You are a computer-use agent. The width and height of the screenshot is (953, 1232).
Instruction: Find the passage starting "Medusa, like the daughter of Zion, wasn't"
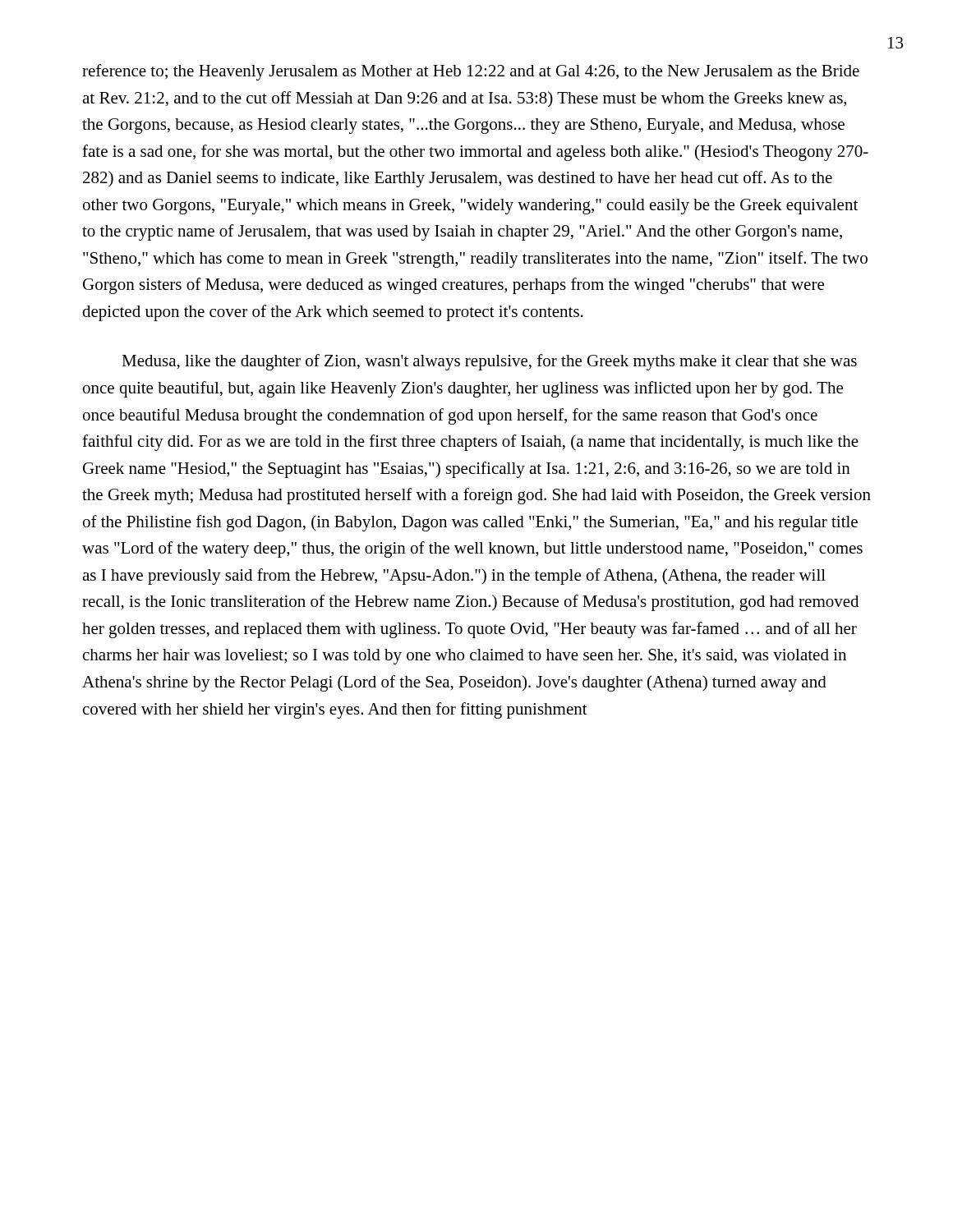click(476, 535)
